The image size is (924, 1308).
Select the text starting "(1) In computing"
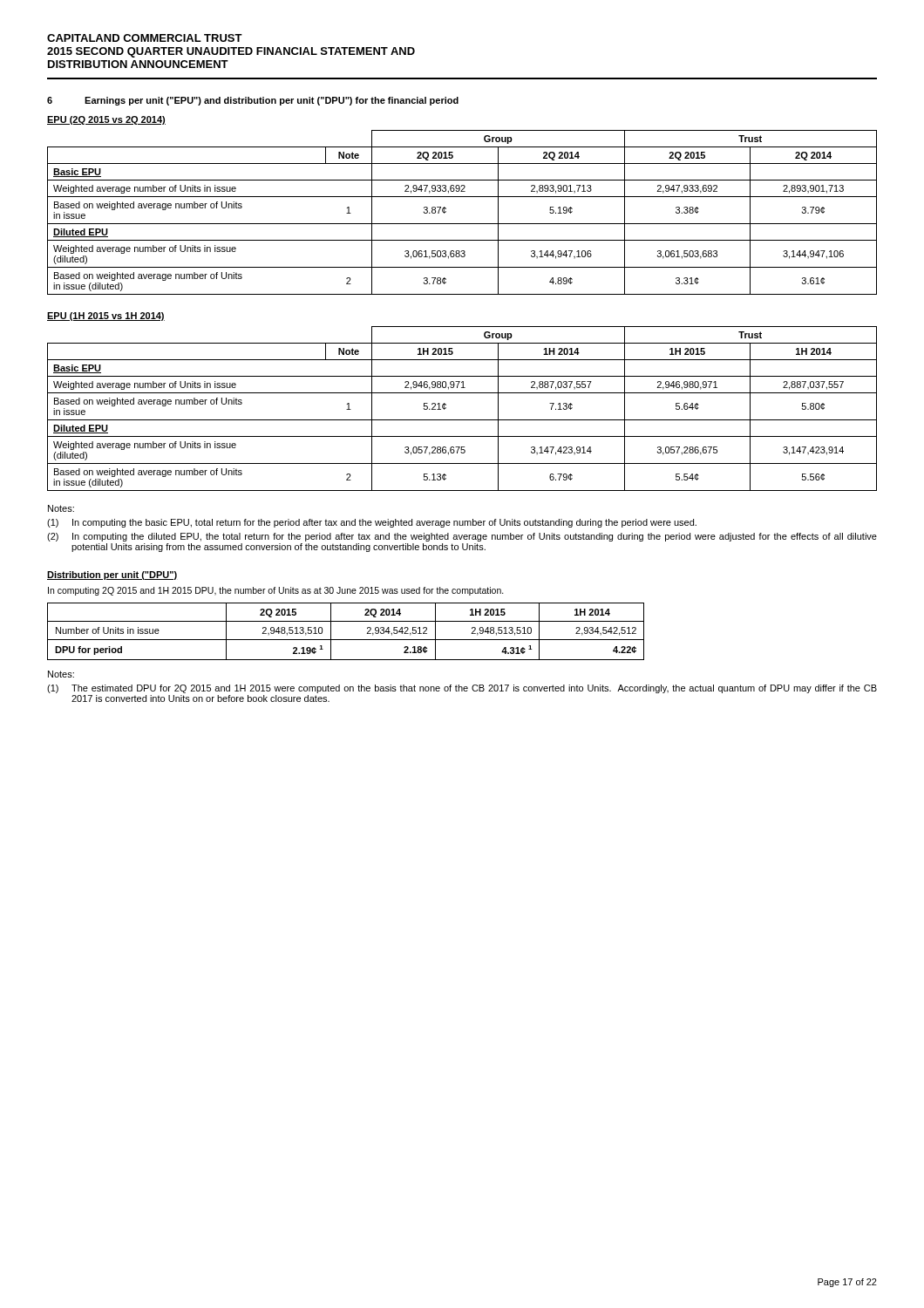462,522
